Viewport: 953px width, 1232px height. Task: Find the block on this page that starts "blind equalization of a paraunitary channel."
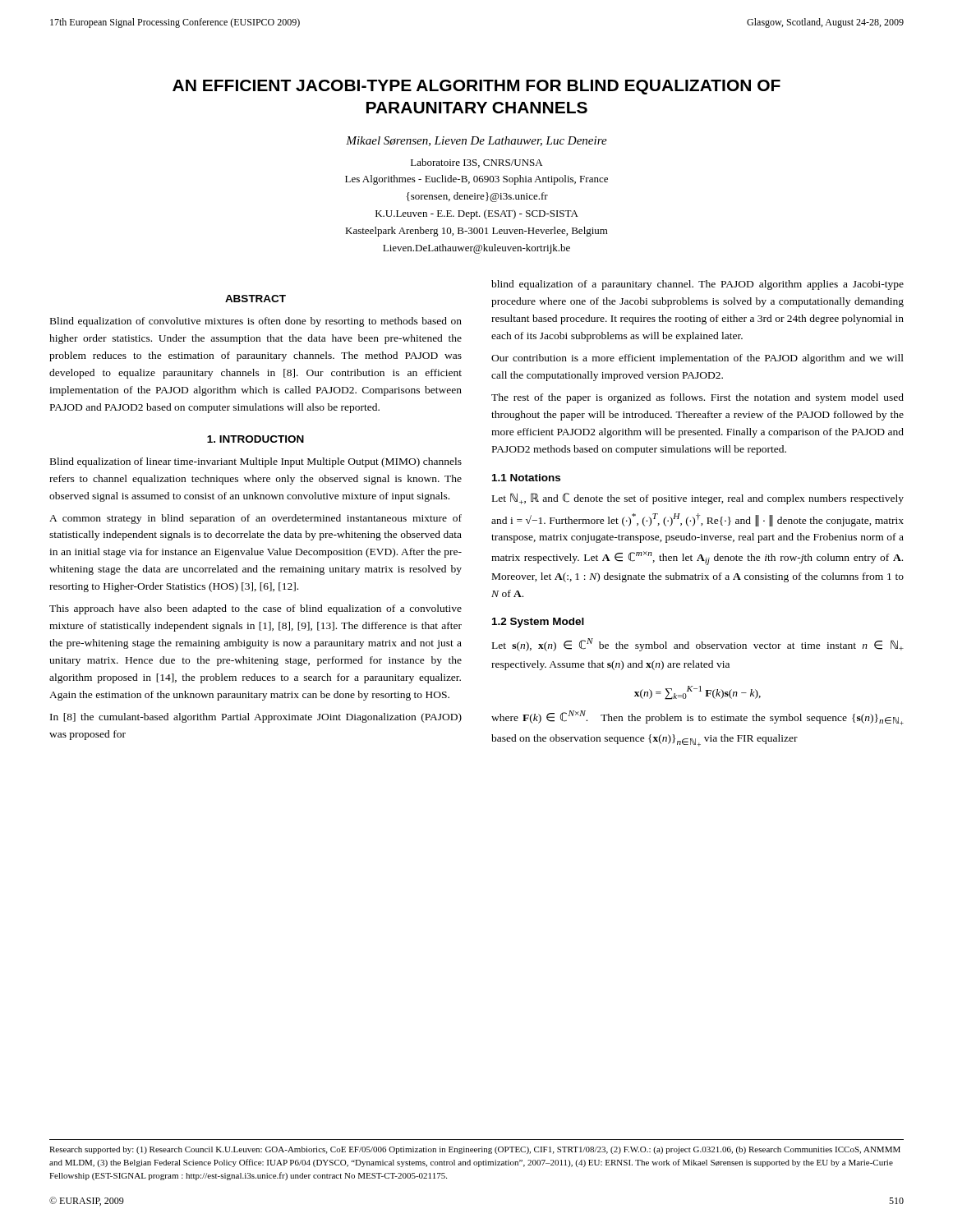698,311
